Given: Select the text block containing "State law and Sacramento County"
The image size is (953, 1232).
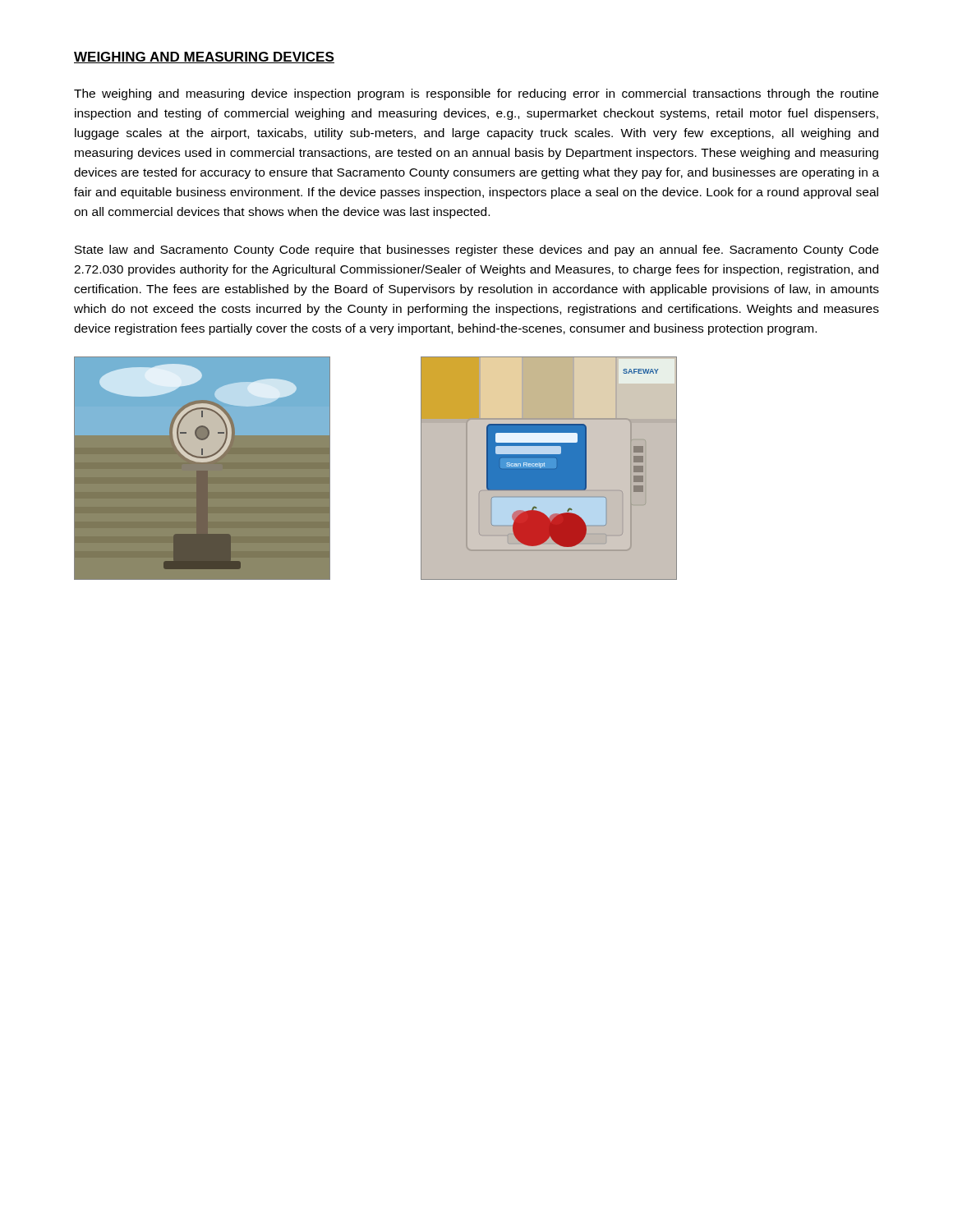Looking at the screenshot, I should point(476,289).
